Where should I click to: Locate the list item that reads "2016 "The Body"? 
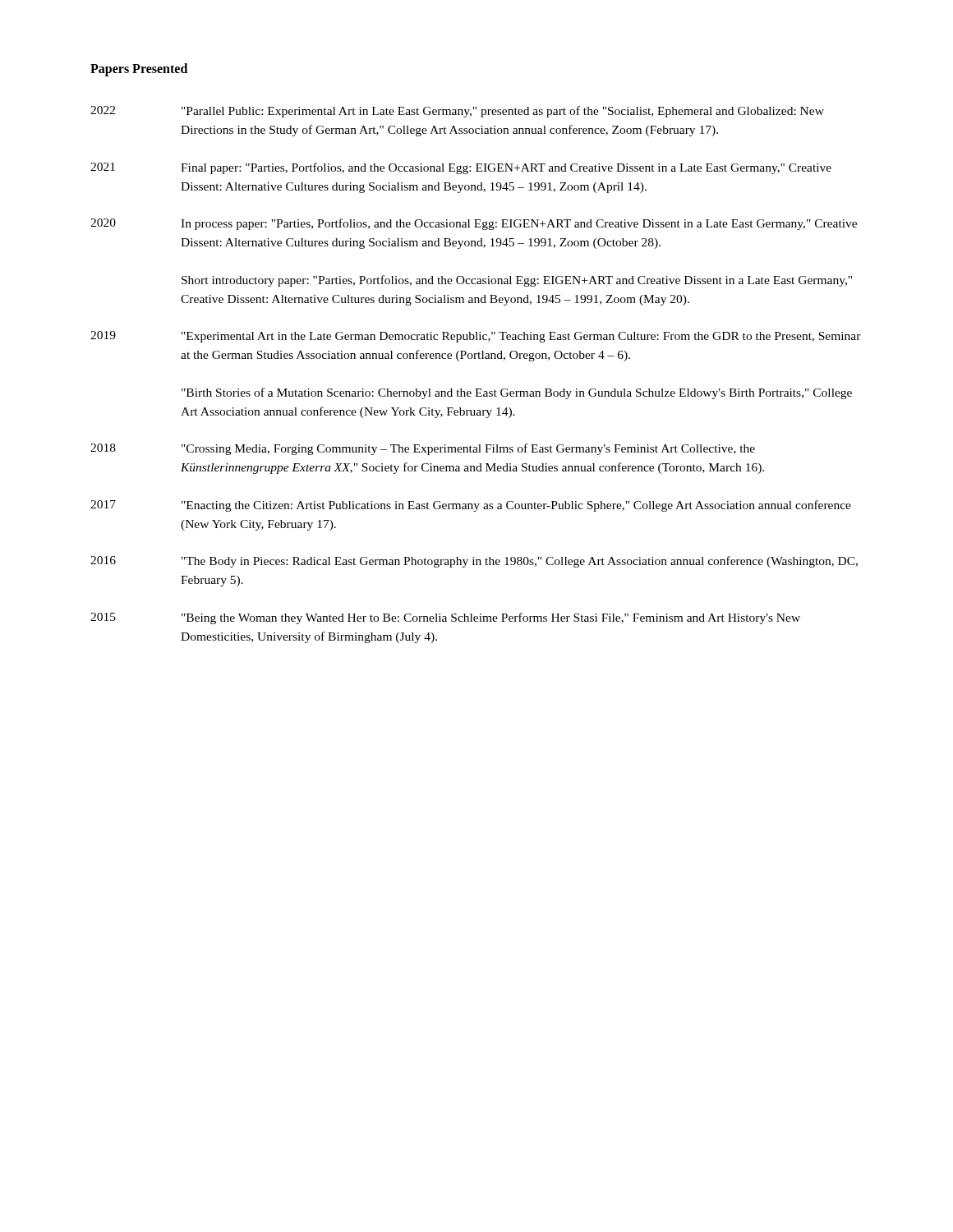click(x=476, y=570)
